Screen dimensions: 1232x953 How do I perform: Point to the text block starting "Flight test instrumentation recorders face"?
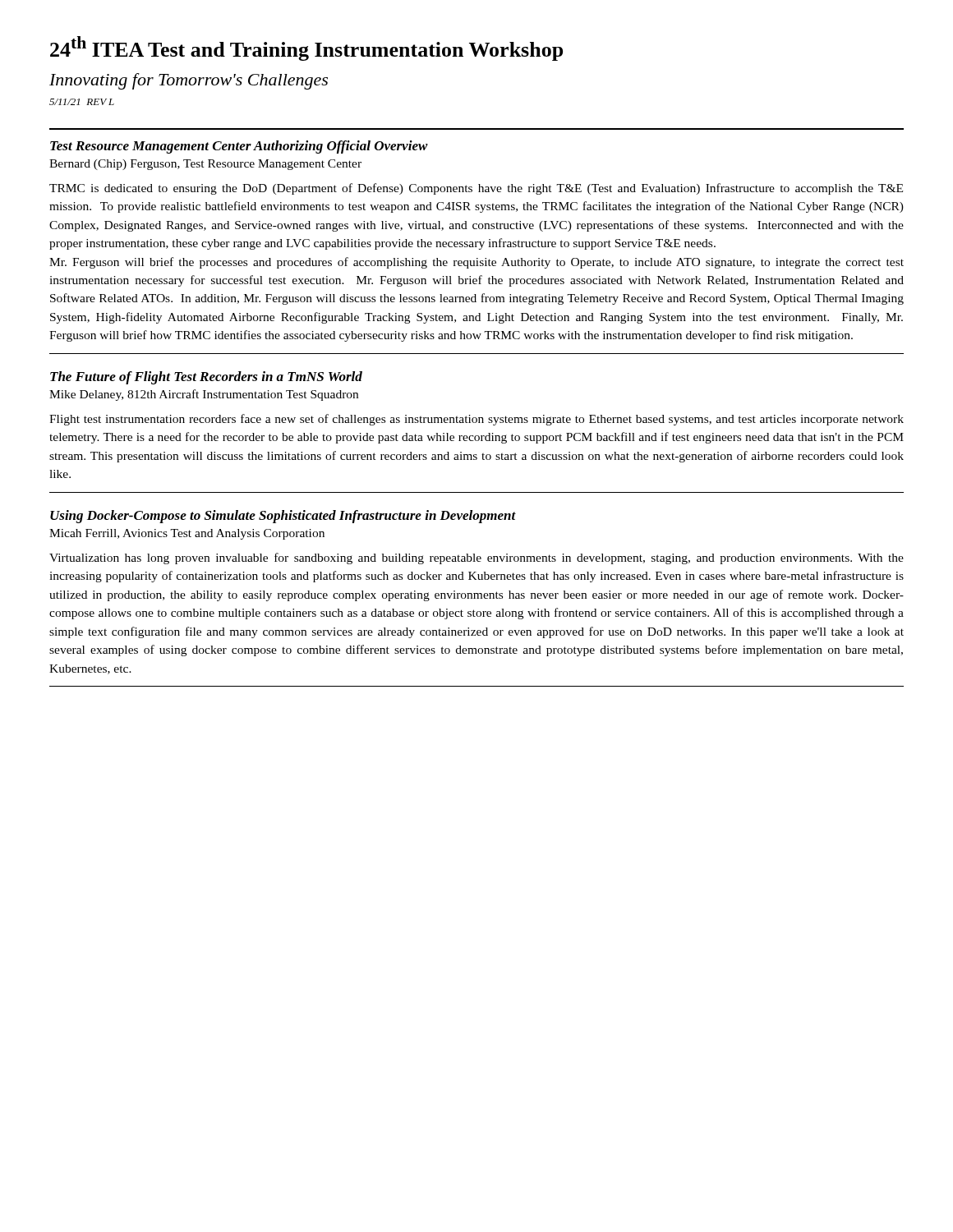coord(476,447)
